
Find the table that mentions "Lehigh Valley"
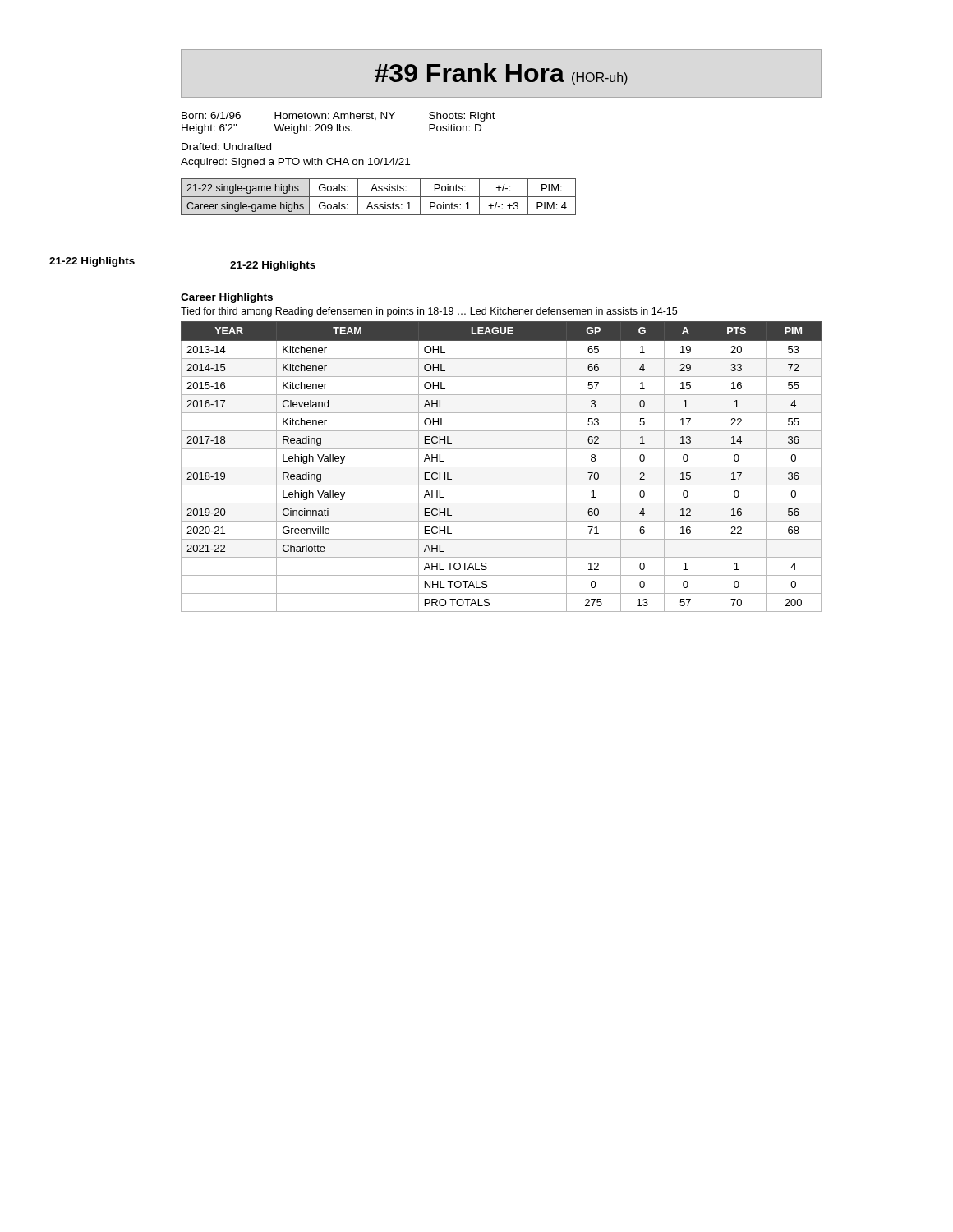[x=501, y=467]
